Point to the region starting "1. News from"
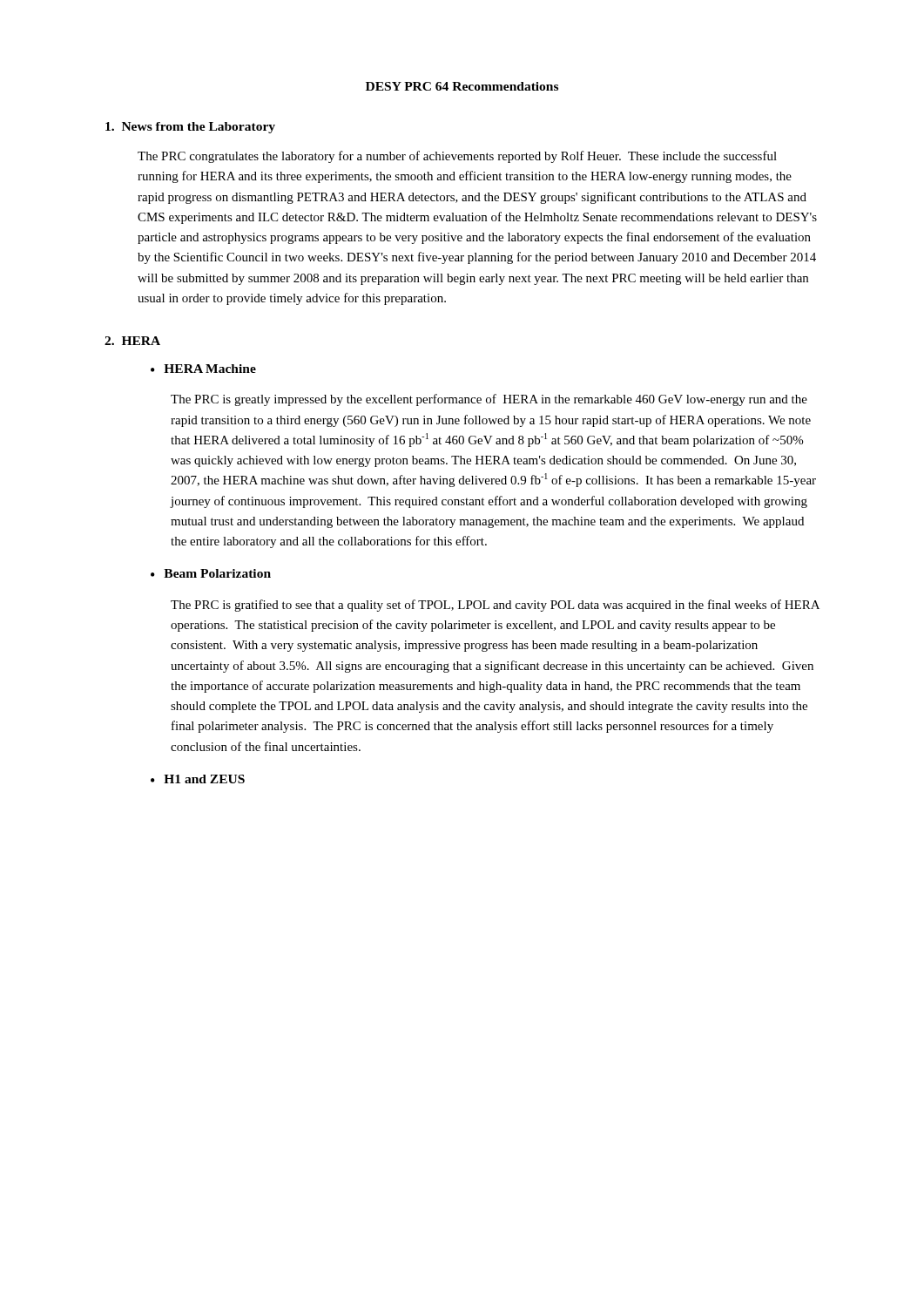The height and width of the screenshot is (1307, 924). point(190,126)
